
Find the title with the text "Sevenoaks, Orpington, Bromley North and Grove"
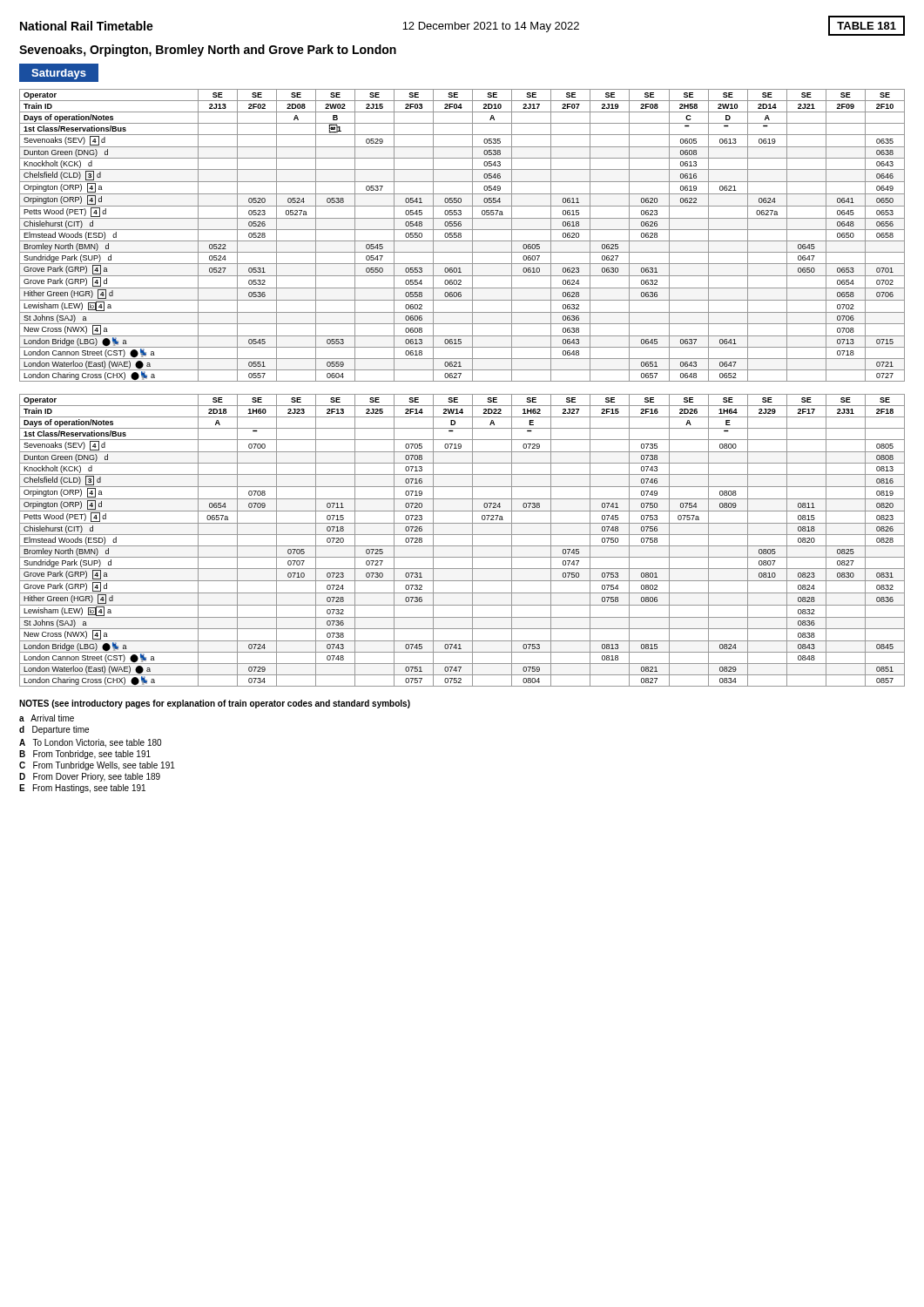(x=208, y=50)
